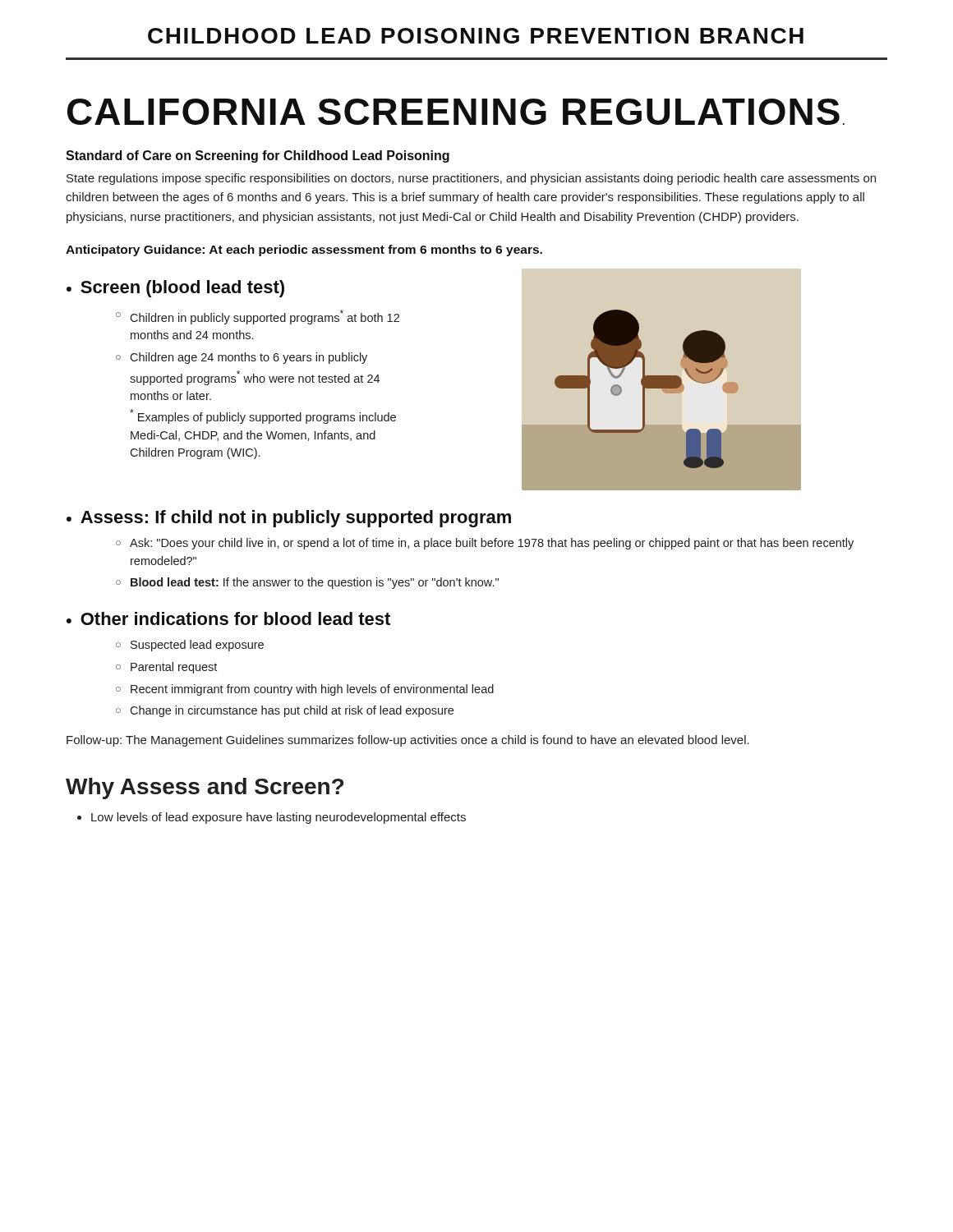Click on the list item containing "Blood lead test: If the answer to the"
The width and height of the screenshot is (953, 1232).
coord(315,583)
